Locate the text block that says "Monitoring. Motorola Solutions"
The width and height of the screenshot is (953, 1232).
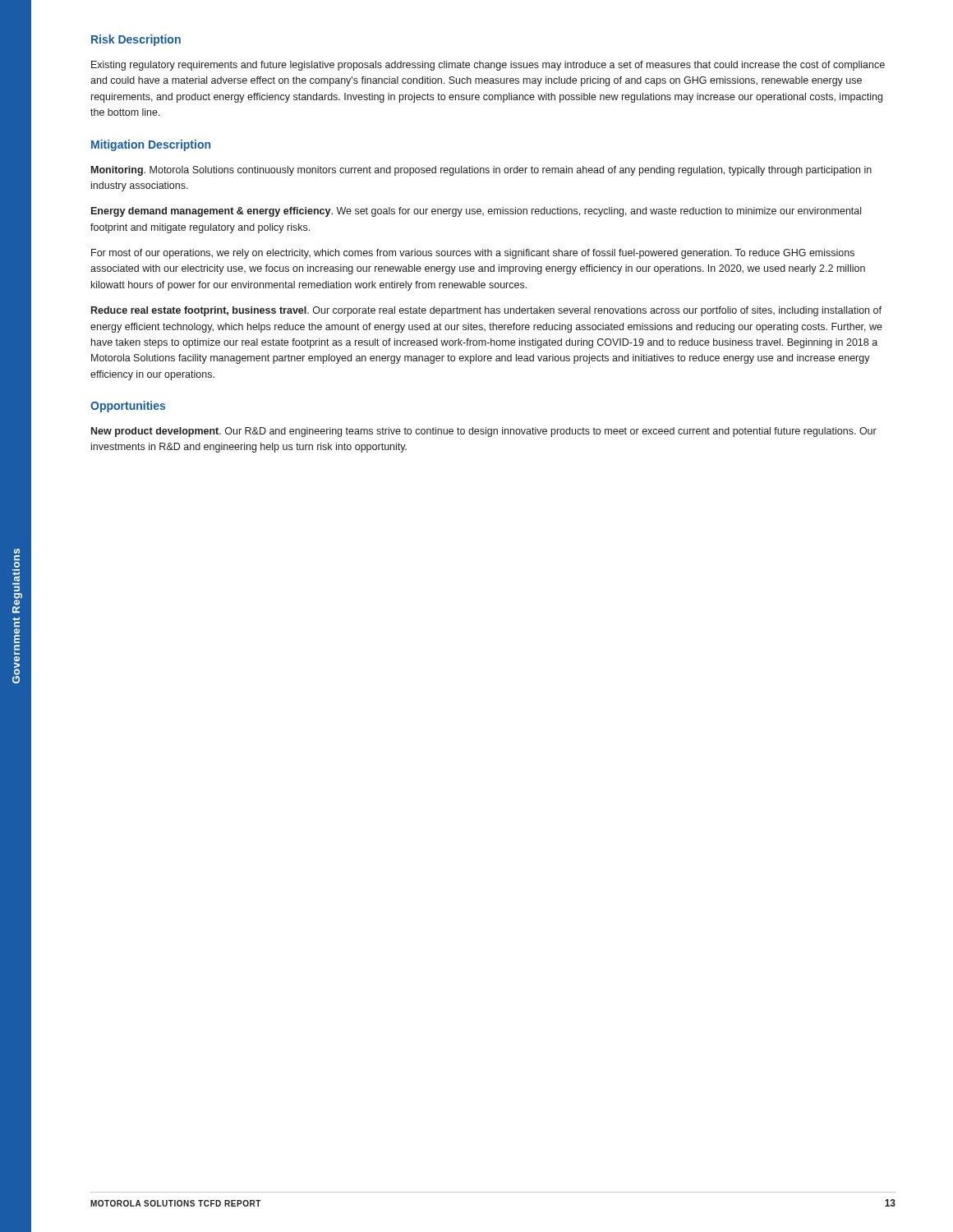click(x=481, y=178)
